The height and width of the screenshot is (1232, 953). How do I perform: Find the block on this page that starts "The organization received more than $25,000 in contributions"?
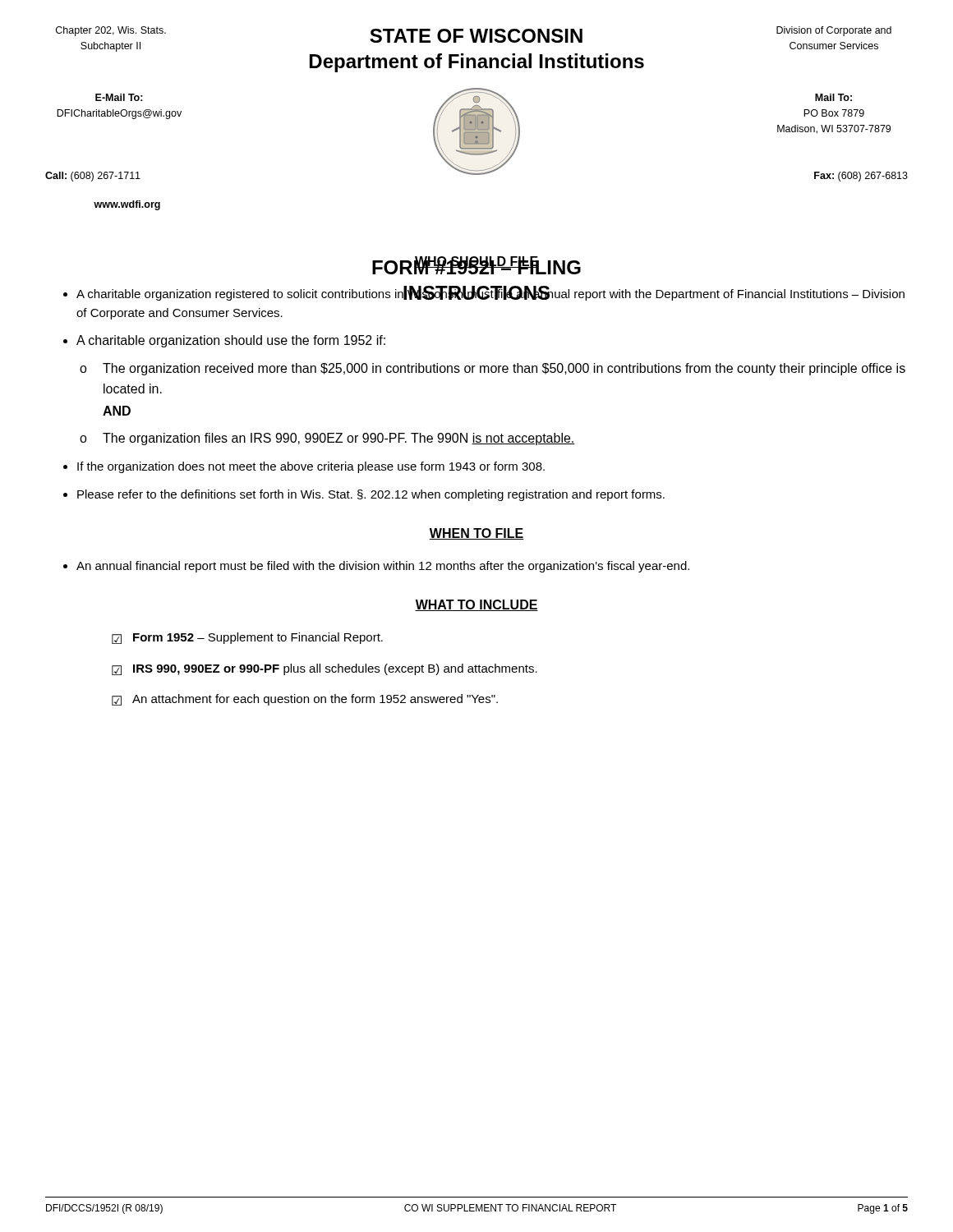[504, 369]
